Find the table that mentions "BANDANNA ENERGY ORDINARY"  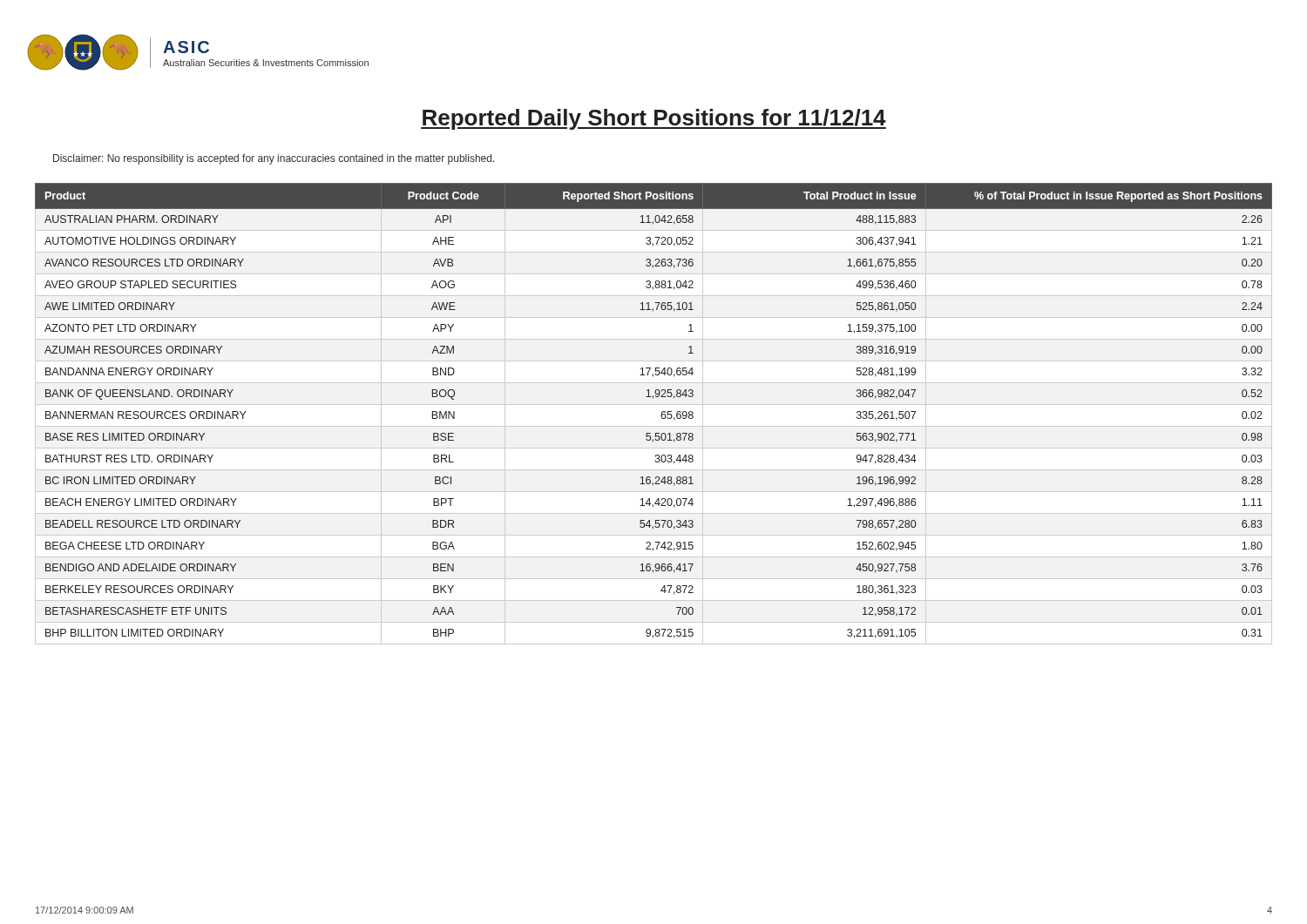point(654,414)
